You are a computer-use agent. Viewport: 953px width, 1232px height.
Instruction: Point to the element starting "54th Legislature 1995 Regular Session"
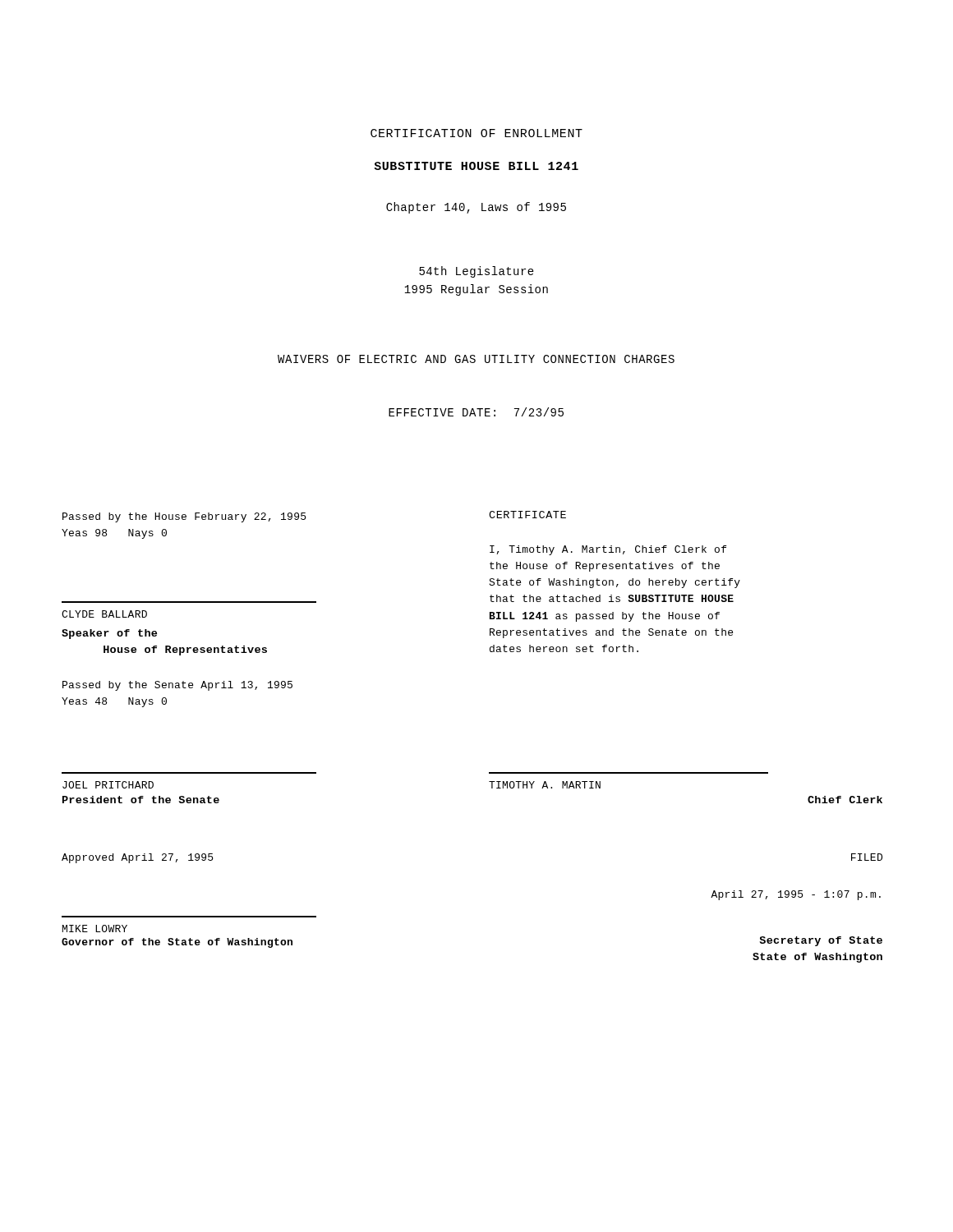(x=476, y=281)
